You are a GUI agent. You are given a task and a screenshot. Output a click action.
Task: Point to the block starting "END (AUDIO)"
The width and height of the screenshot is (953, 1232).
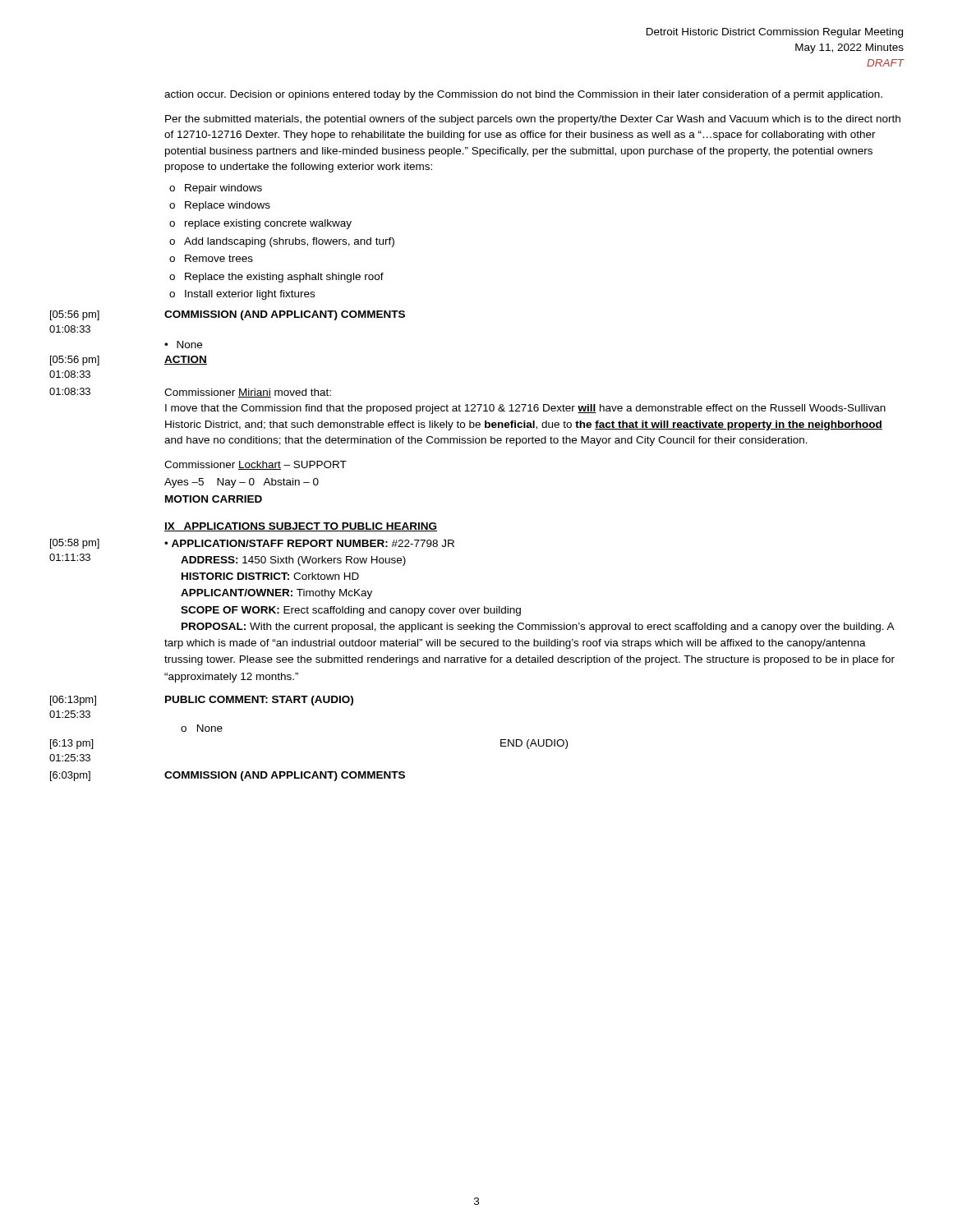click(534, 743)
